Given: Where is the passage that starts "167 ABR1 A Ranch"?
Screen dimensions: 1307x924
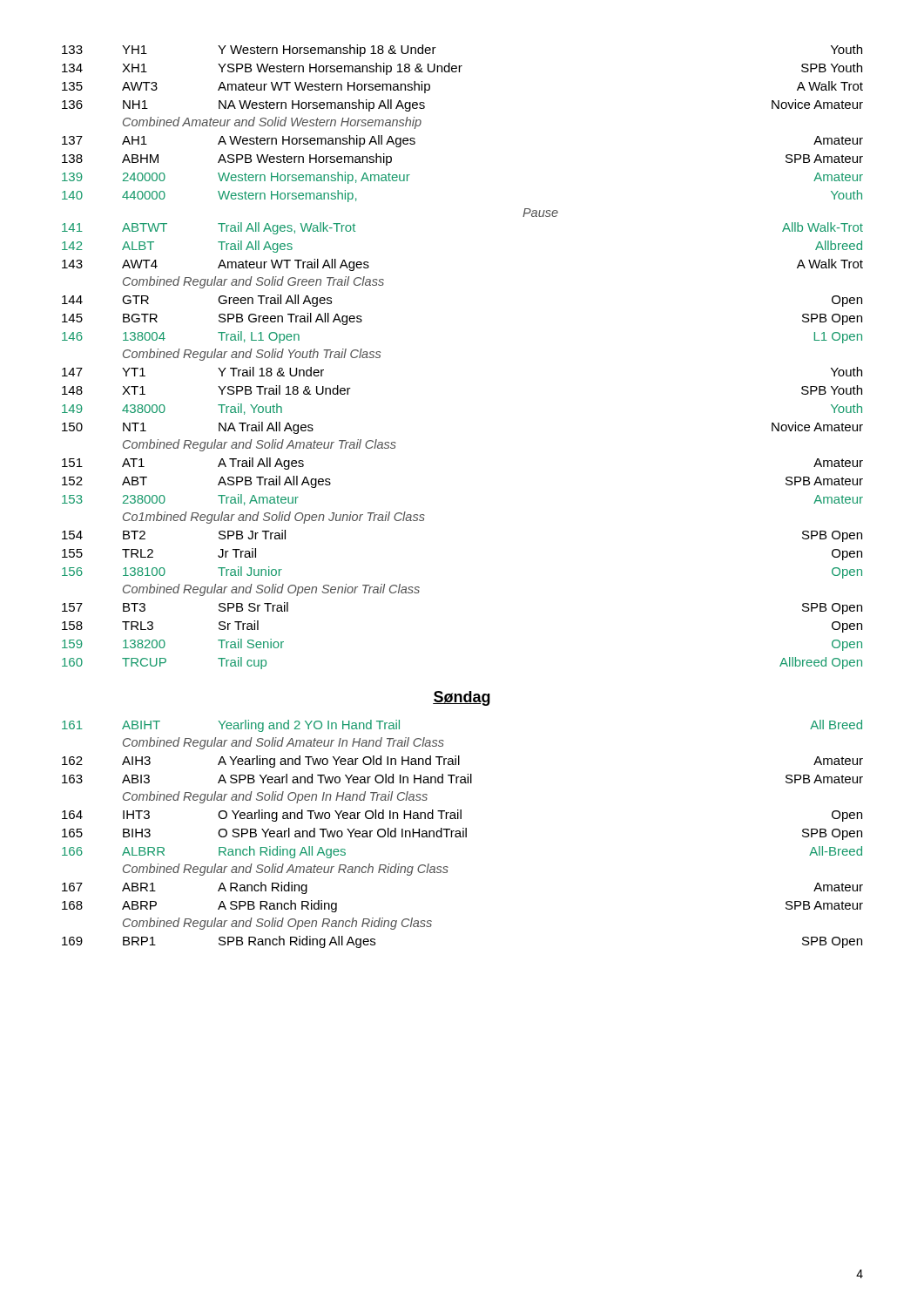Looking at the screenshot, I should click(x=135, y=887).
